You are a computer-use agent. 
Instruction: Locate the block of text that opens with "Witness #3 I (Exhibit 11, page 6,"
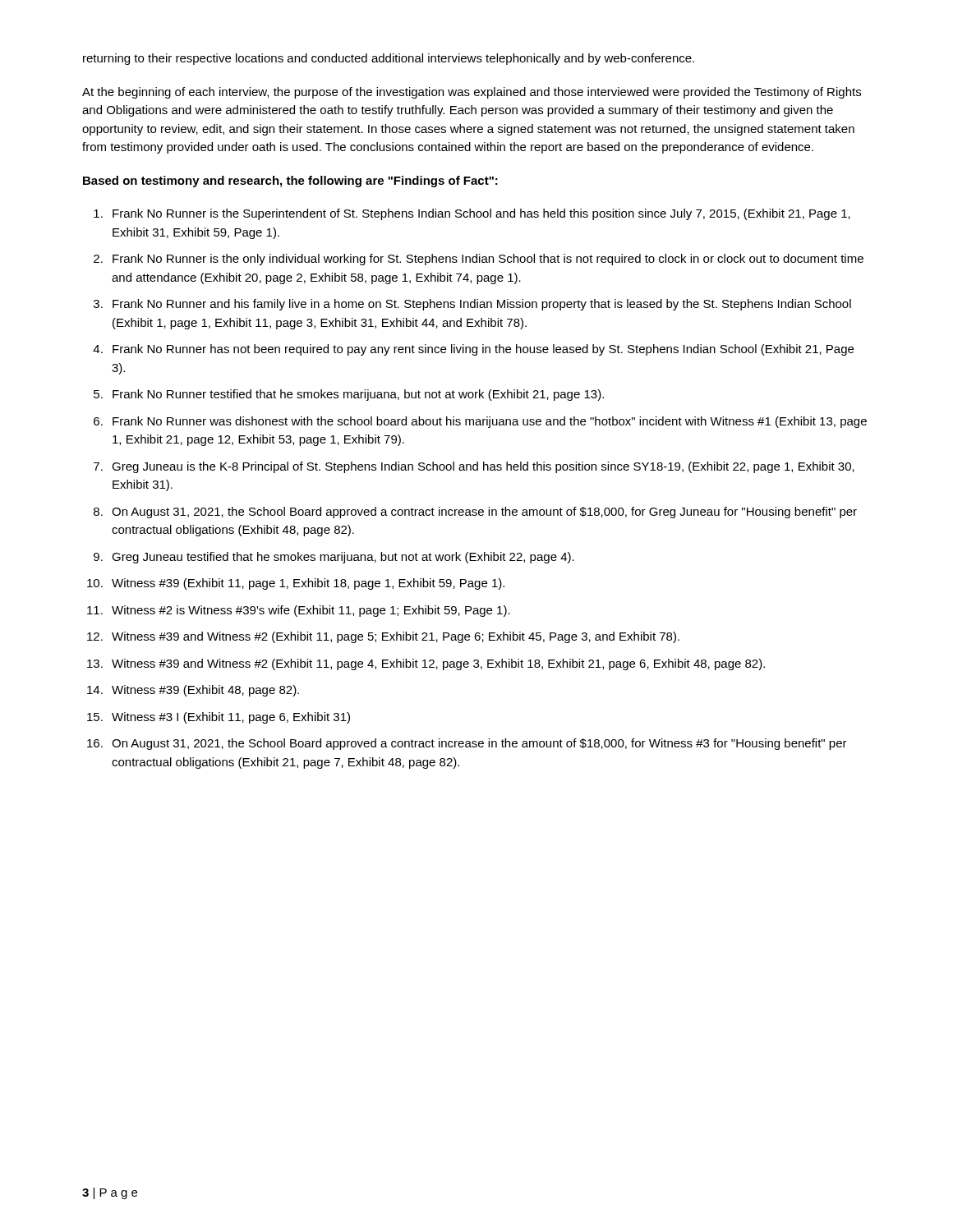(231, 716)
